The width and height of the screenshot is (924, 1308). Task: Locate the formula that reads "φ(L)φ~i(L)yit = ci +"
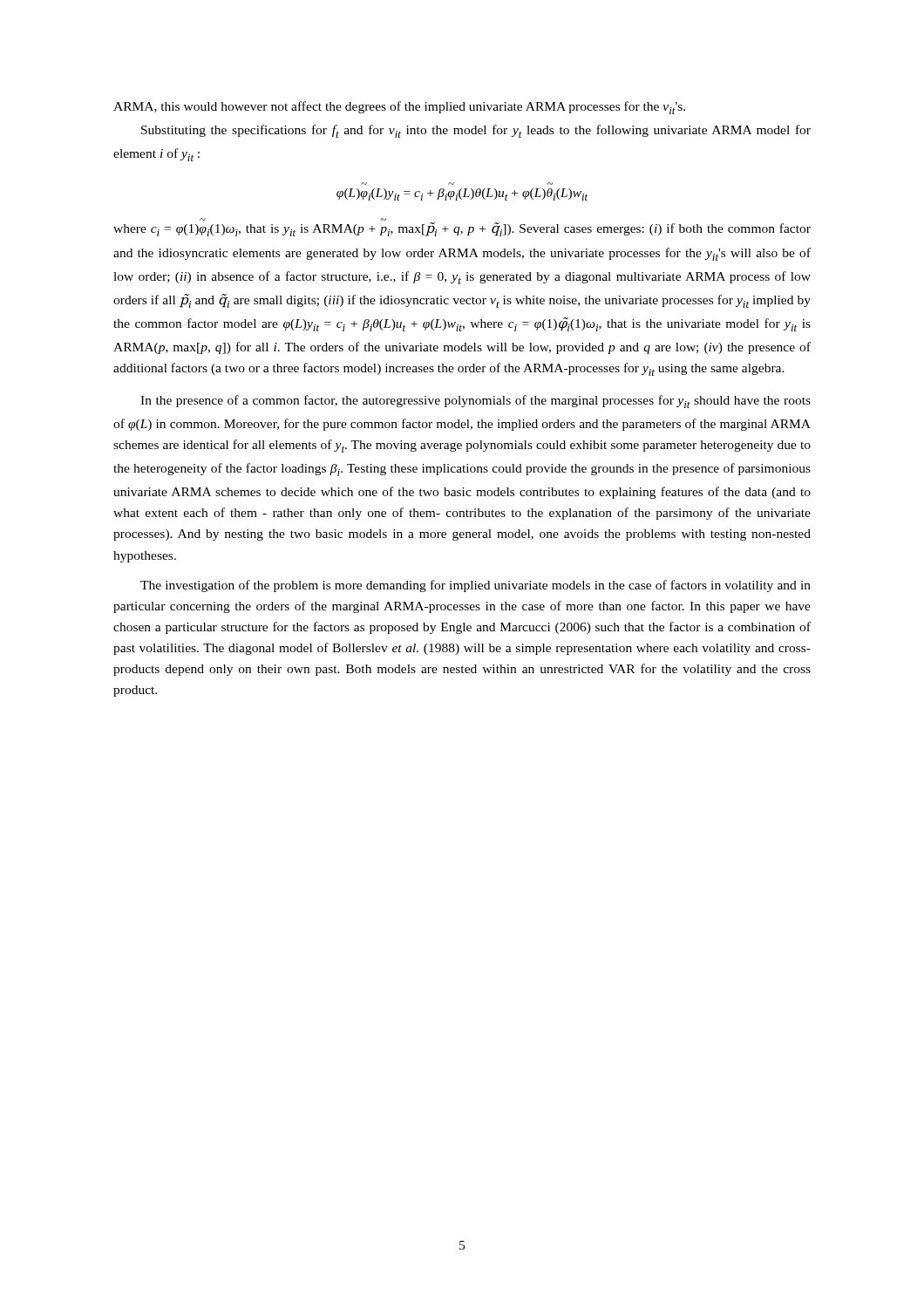pos(462,193)
